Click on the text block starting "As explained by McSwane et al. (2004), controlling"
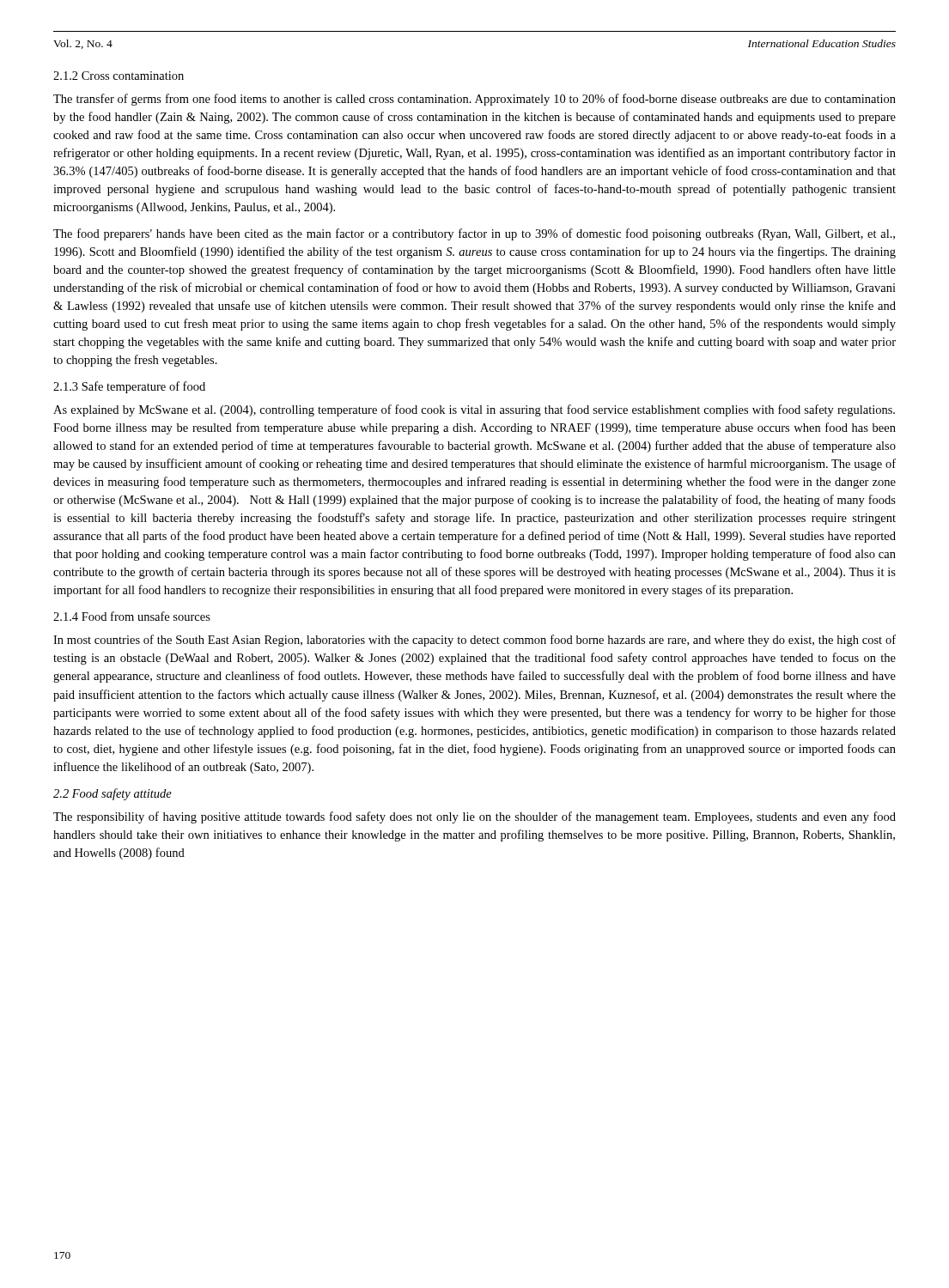Image resolution: width=949 pixels, height=1288 pixels. tap(474, 500)
